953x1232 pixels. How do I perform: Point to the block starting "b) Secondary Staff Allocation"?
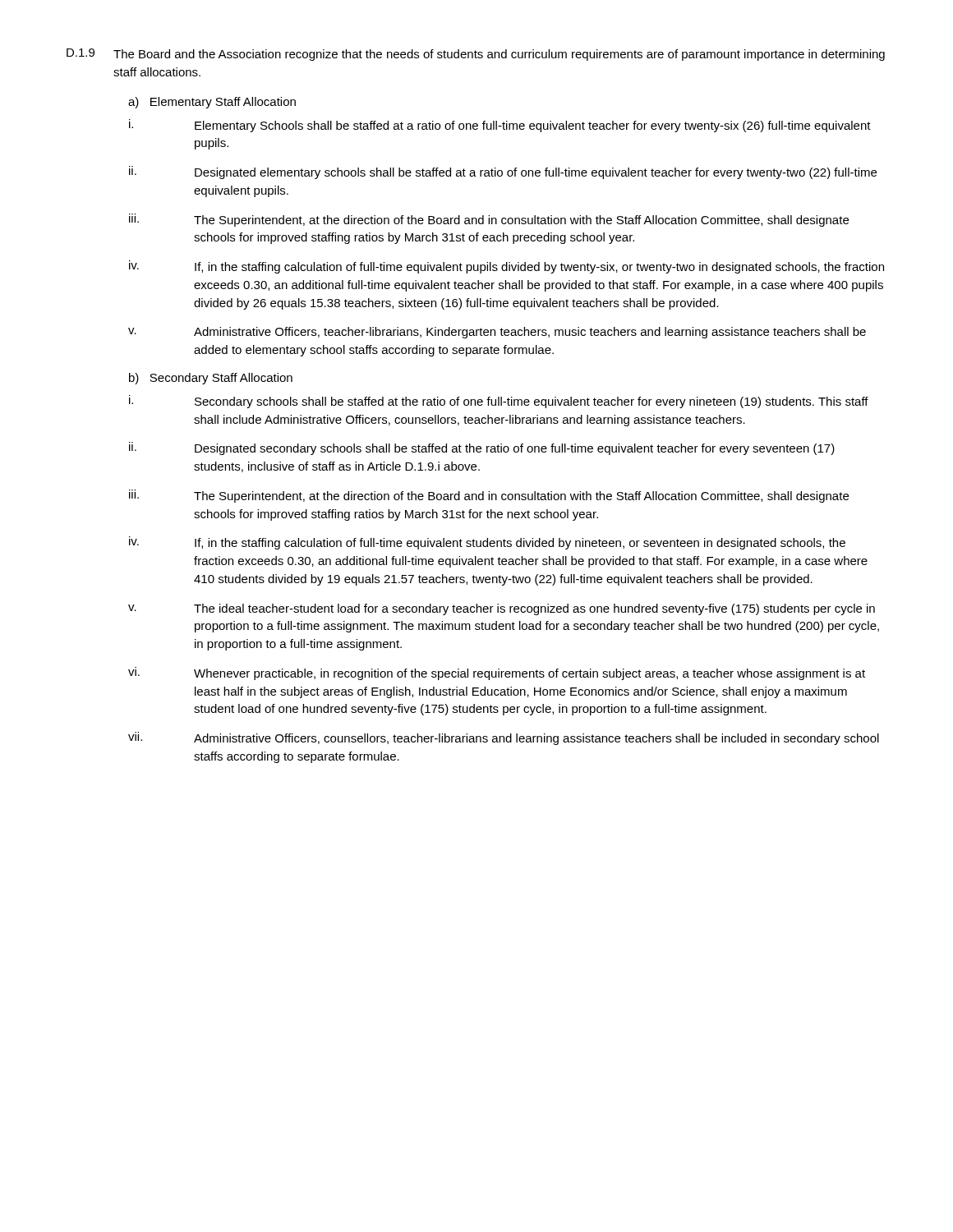[x=211, y=377]
